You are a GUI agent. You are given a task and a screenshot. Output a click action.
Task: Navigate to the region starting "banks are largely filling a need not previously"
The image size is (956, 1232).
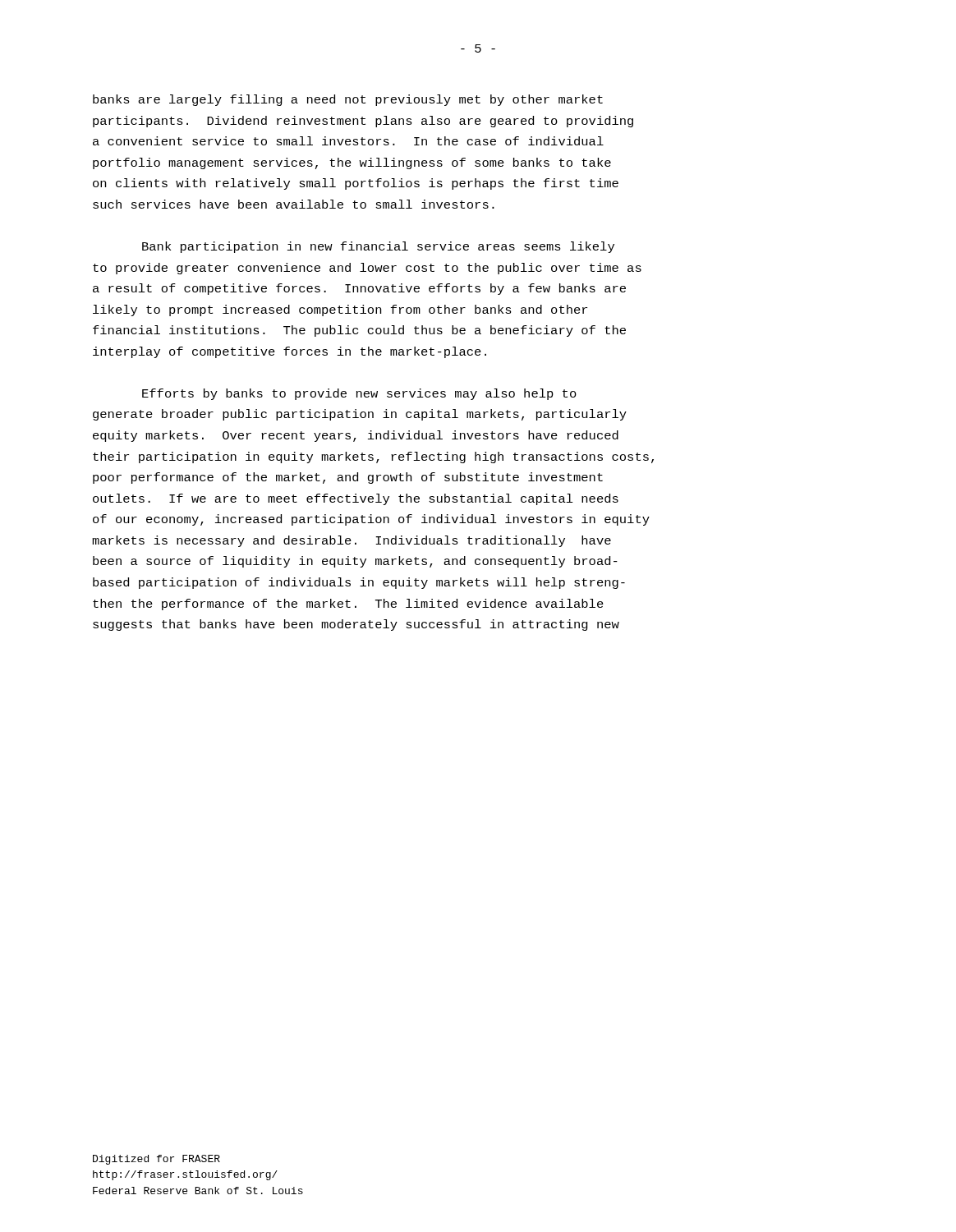tap(363, 153)
